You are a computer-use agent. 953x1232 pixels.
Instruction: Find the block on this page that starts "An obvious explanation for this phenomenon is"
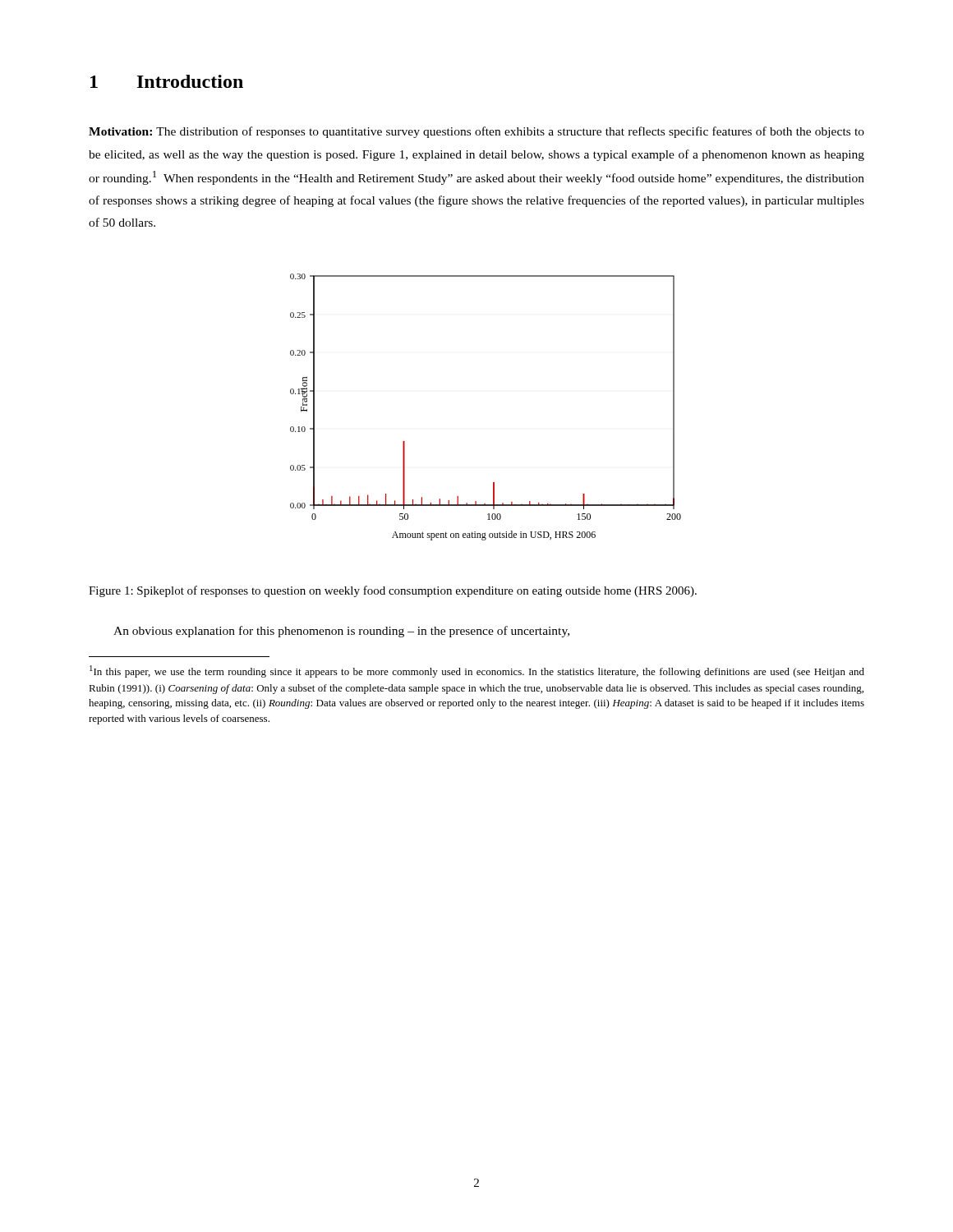click(342, 631)
